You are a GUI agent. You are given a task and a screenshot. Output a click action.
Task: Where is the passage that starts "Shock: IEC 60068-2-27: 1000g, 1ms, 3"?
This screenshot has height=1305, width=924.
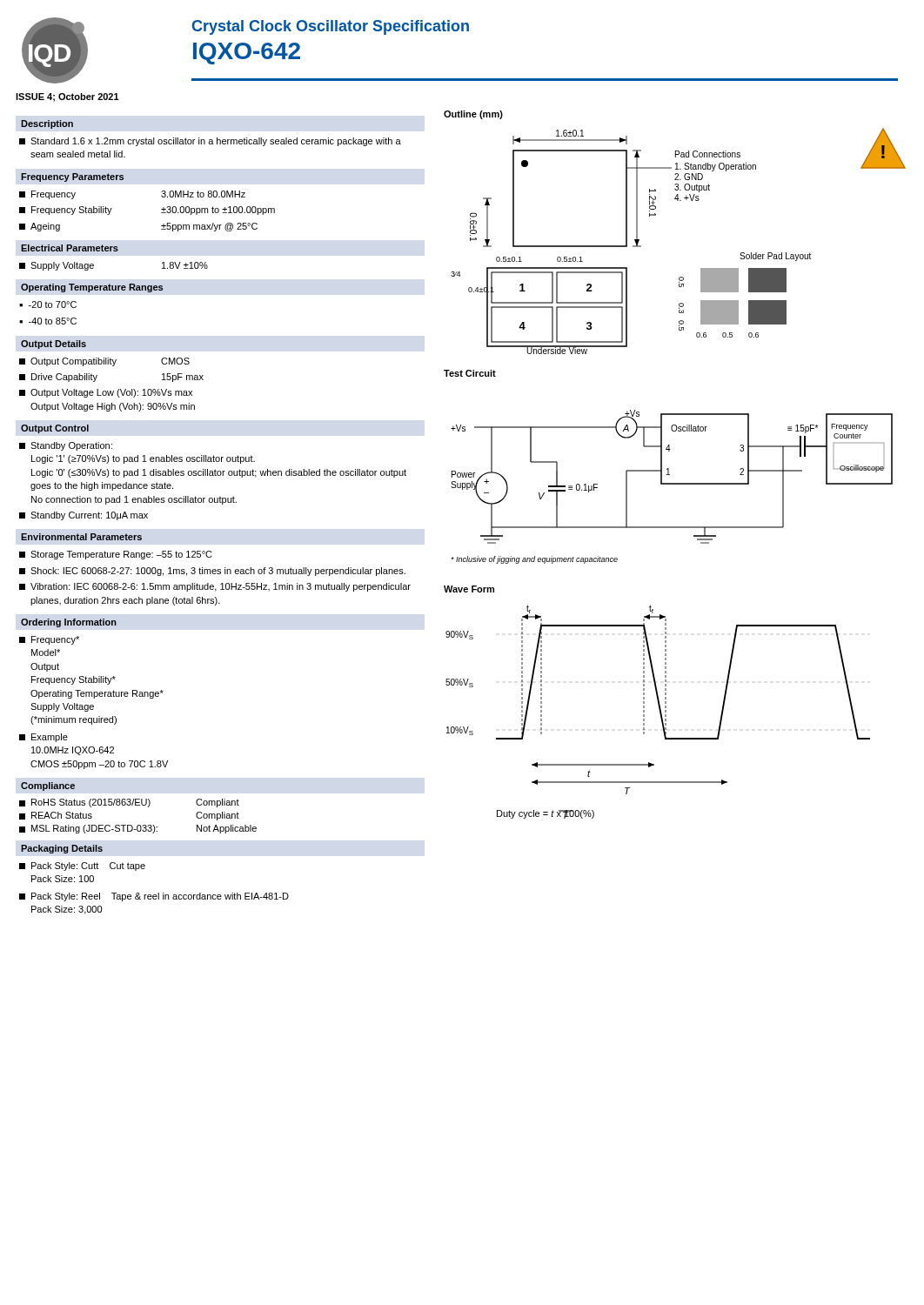point(222,571)
